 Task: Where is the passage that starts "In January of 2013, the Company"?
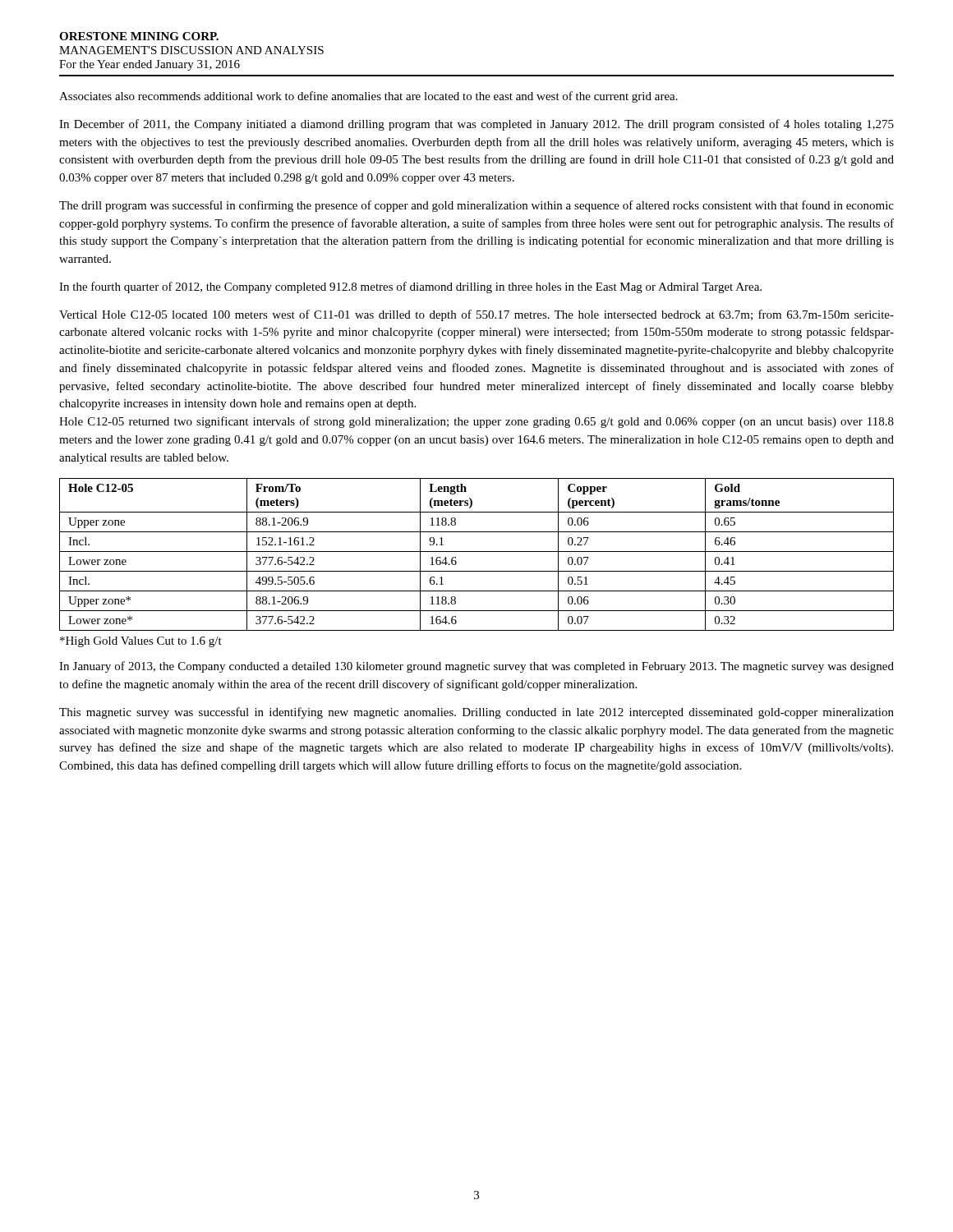(x=476, y=675)
